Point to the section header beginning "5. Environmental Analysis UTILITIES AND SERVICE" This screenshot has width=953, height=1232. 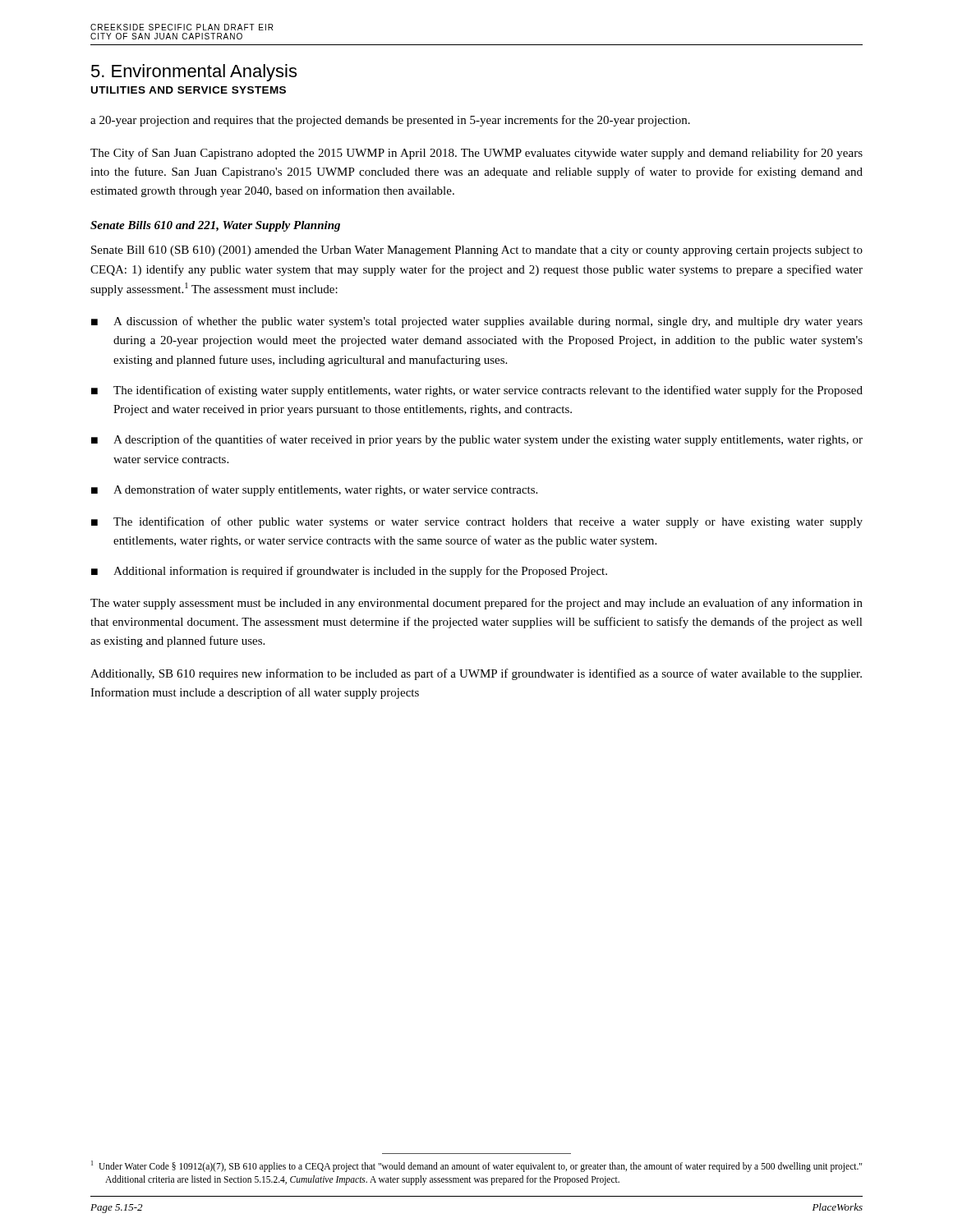[x=194, y=73]
